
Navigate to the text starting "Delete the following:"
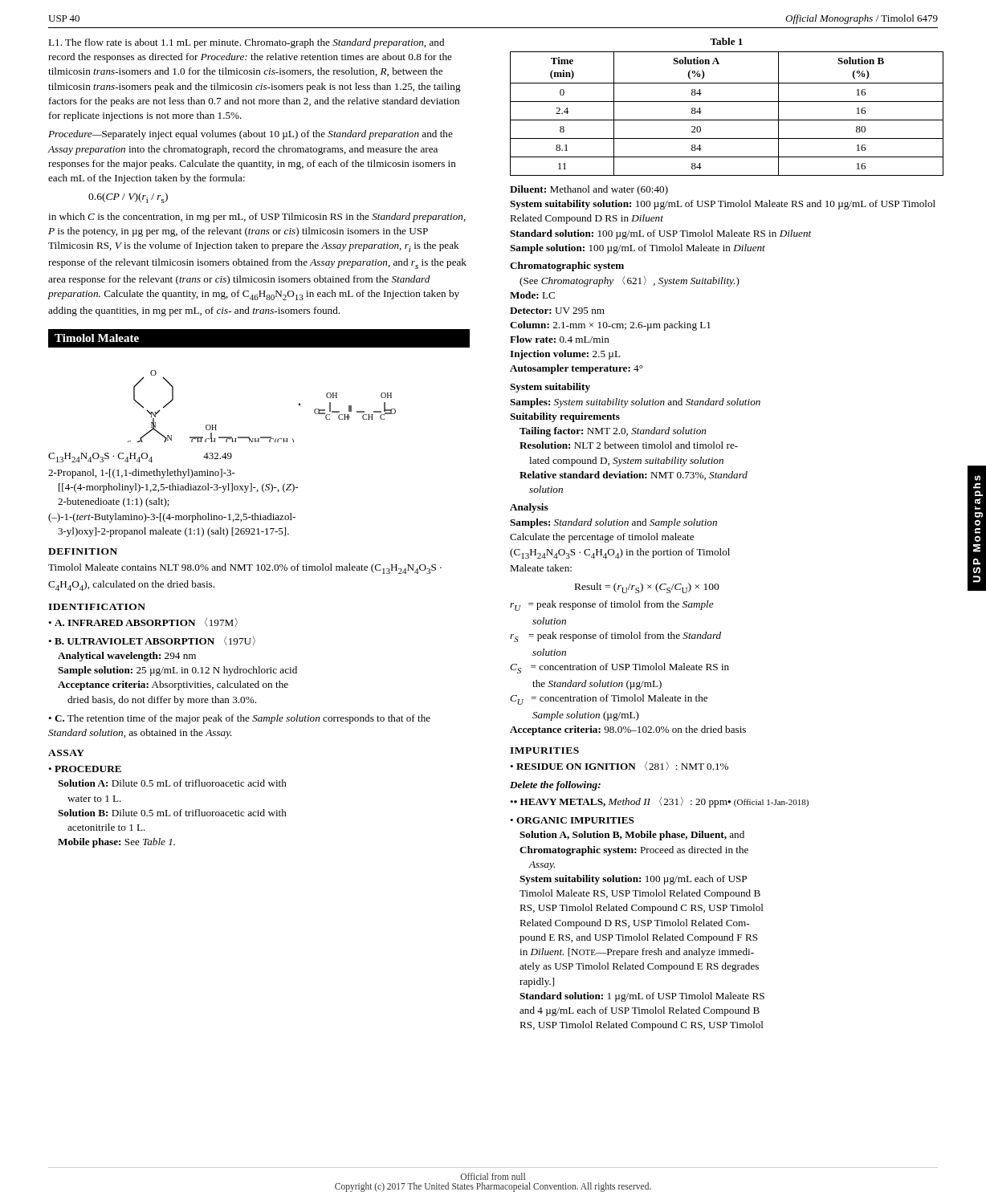tap(555, 785)
